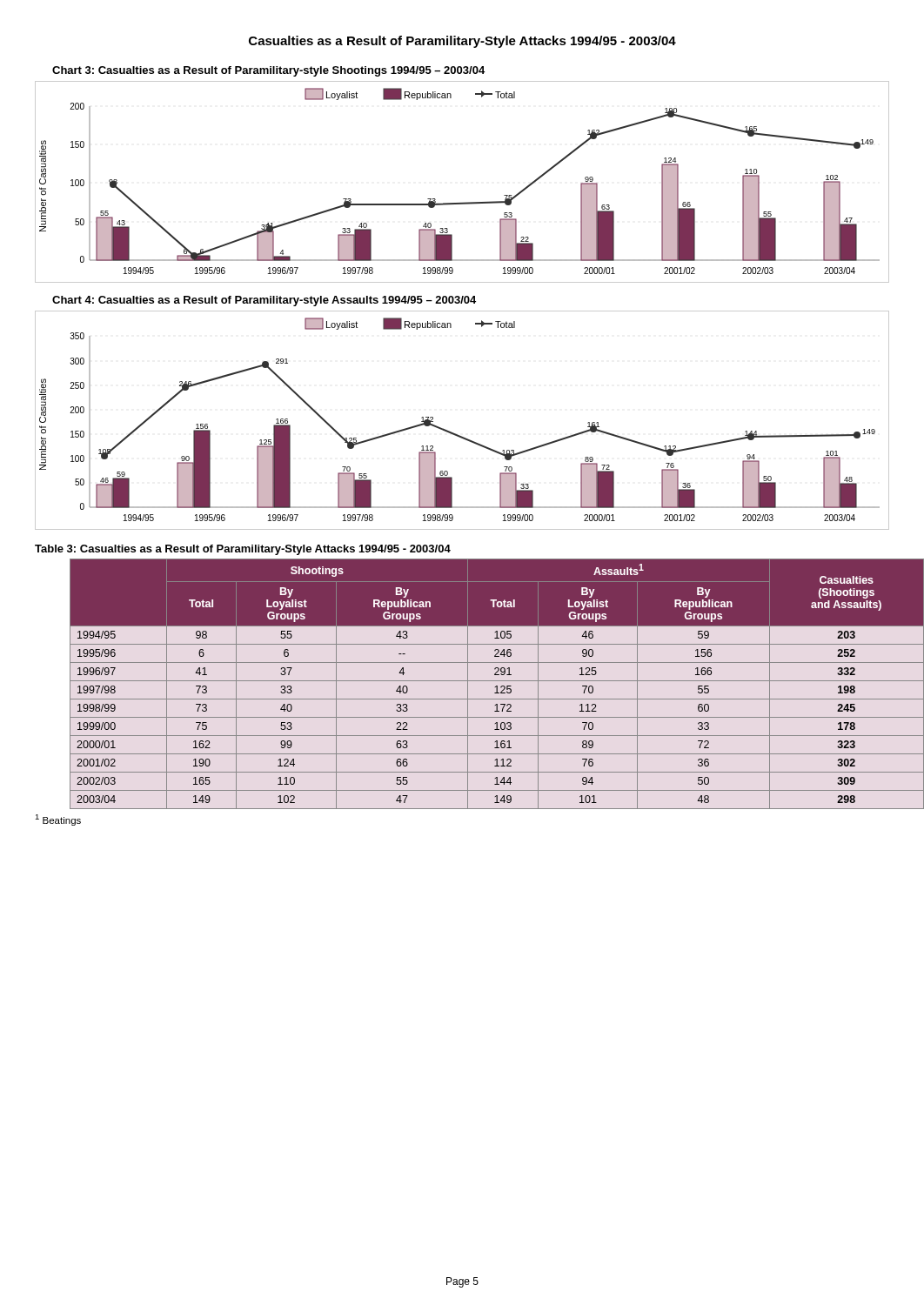This screenshot has width=924, height=1305.
Task: Locate the caption that opens with "Table 3: Casualties as a"
Action: point(243,548)
